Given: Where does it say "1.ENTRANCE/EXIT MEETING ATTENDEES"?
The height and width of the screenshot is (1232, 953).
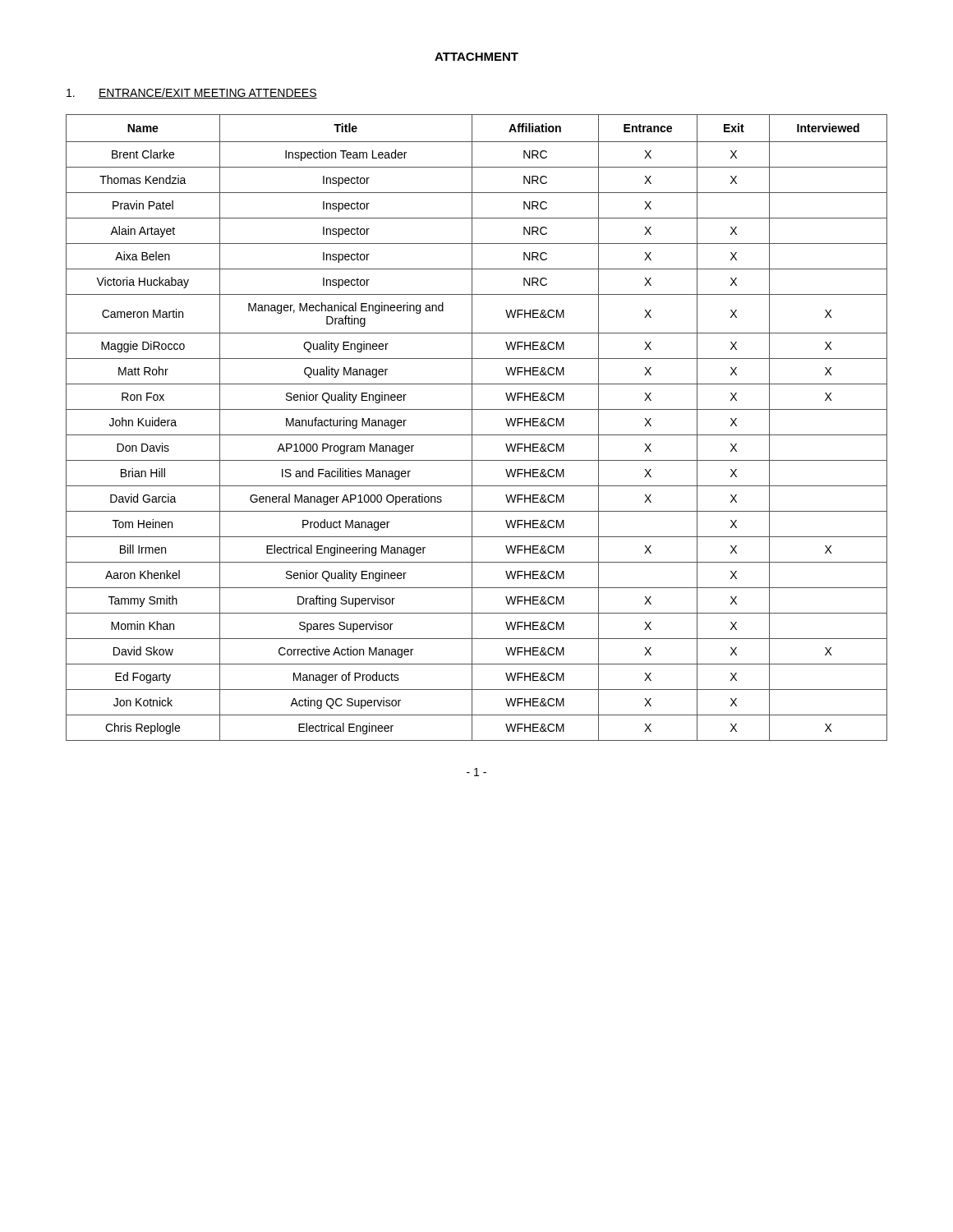Looking at the screenshot, I should click(191, 93).
